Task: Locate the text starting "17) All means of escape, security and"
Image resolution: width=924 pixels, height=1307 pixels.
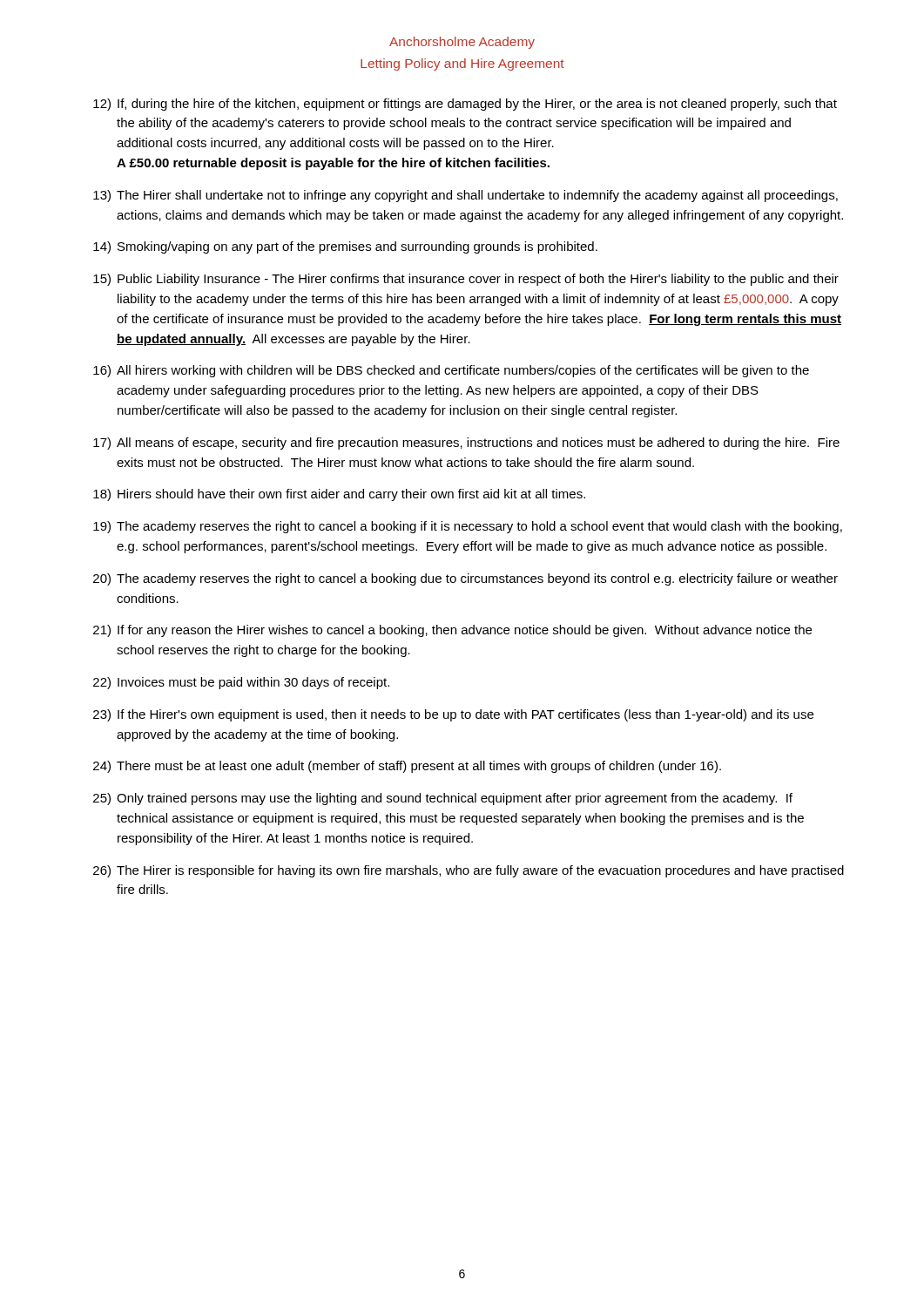Action: [x=462, y=453]
